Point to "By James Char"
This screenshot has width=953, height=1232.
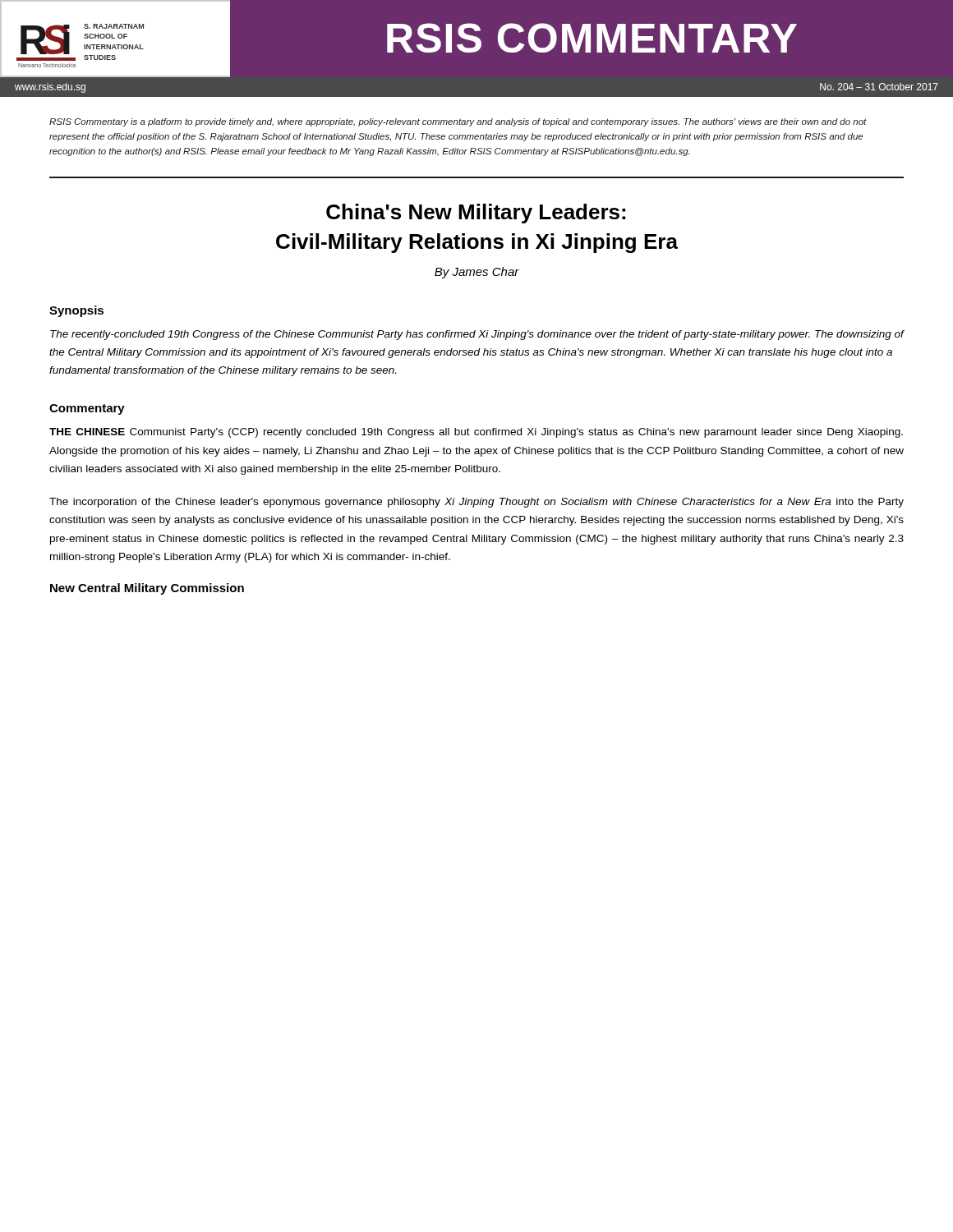(x=476, y=271)
